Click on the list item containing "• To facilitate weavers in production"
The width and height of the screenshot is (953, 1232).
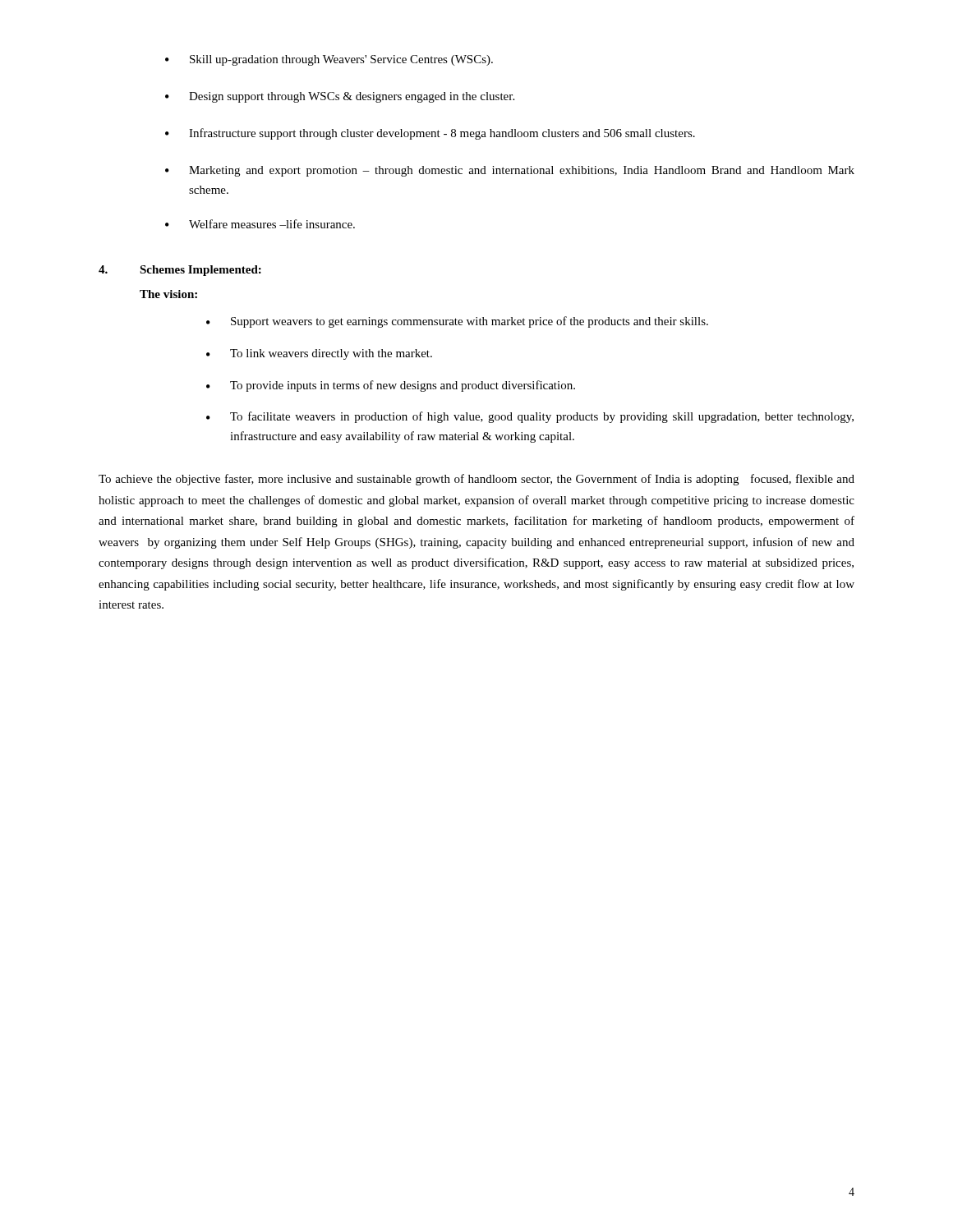(x=530, y=427)
